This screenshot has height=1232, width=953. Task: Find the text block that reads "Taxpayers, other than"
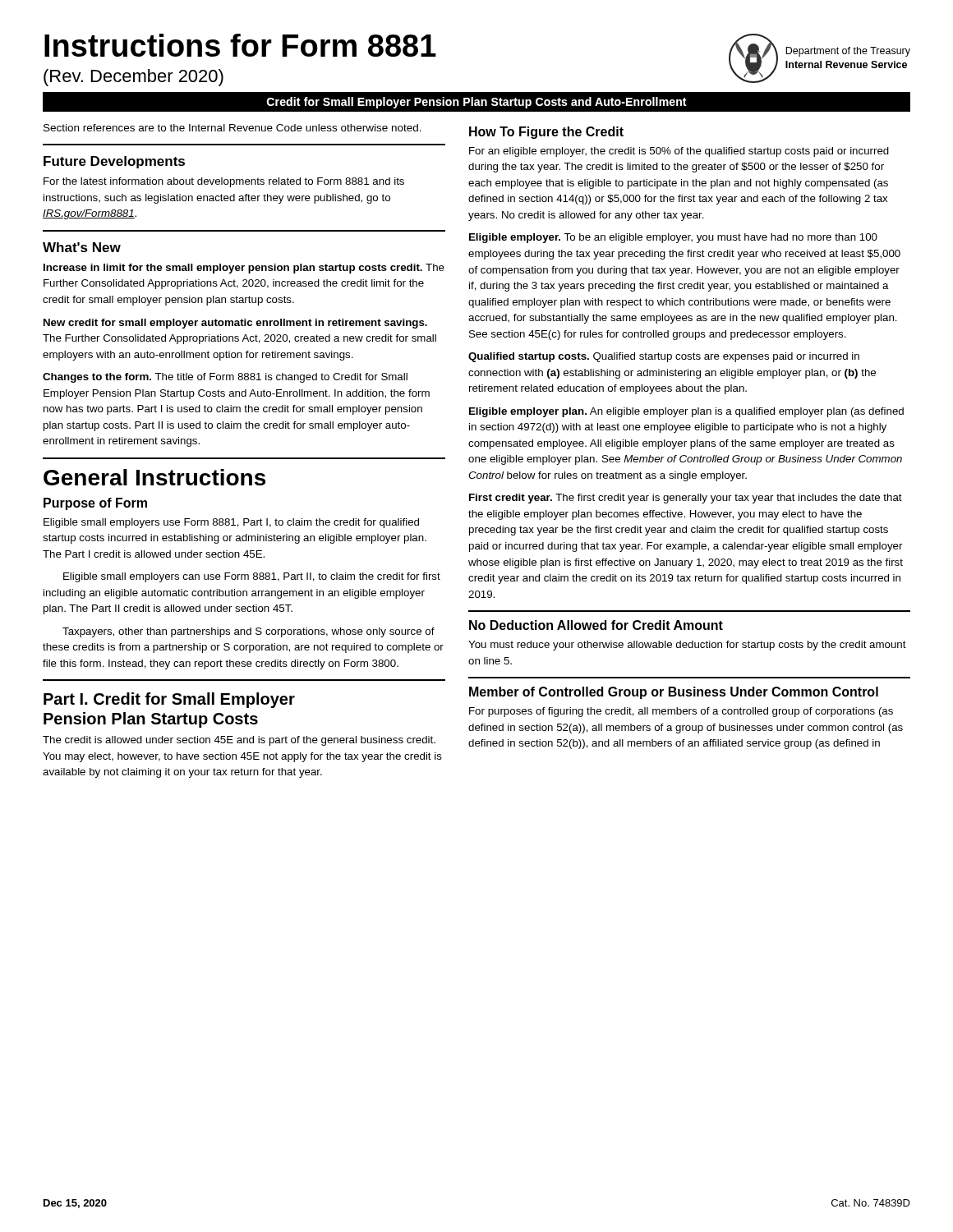coord(244,647)
